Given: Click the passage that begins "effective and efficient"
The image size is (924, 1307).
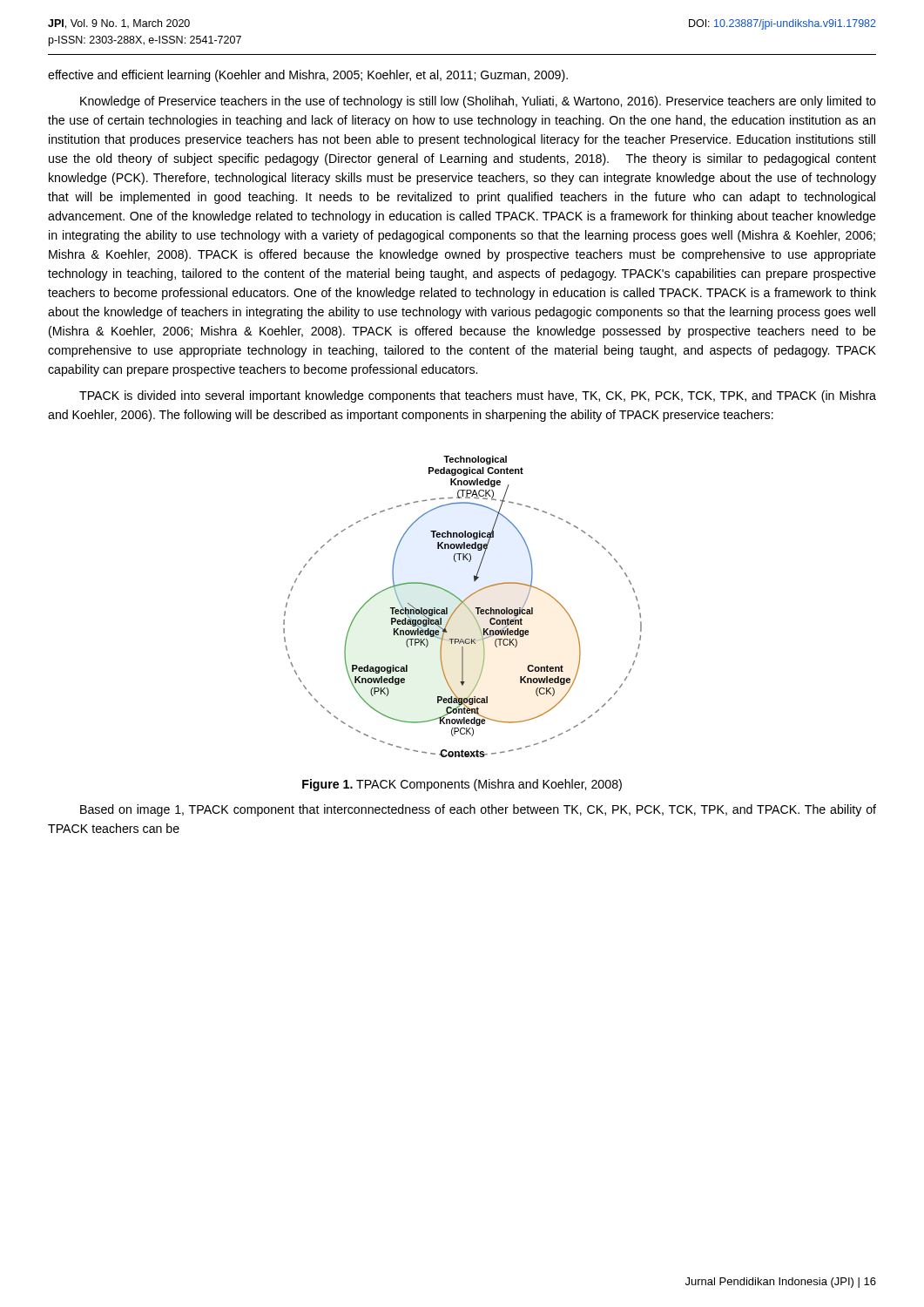Looking at the screenshot, I should tap(308, 75).
